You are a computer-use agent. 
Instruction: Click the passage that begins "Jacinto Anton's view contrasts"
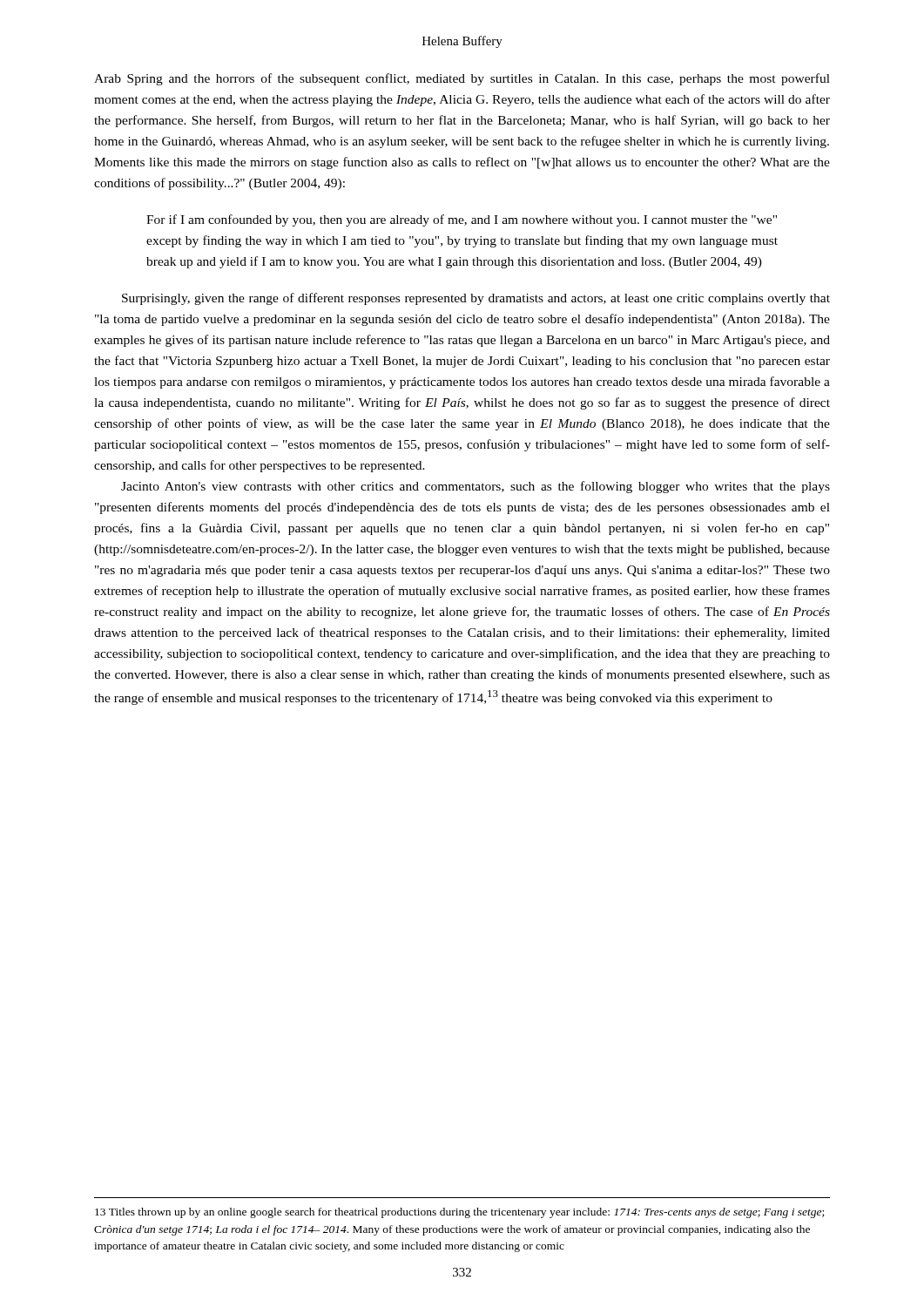click(x=462, y=592)
